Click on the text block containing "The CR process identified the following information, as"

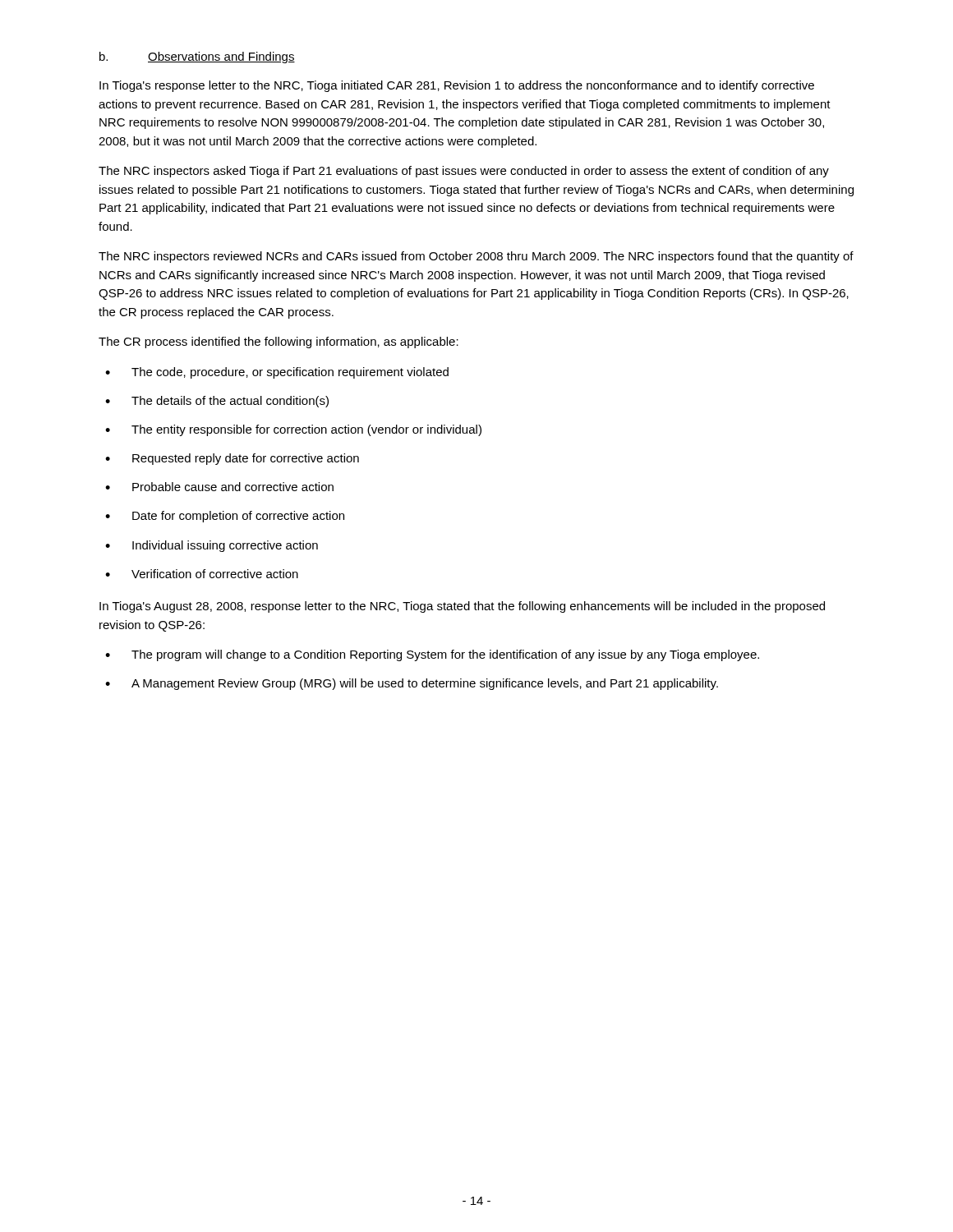click(x=279, y=341)
